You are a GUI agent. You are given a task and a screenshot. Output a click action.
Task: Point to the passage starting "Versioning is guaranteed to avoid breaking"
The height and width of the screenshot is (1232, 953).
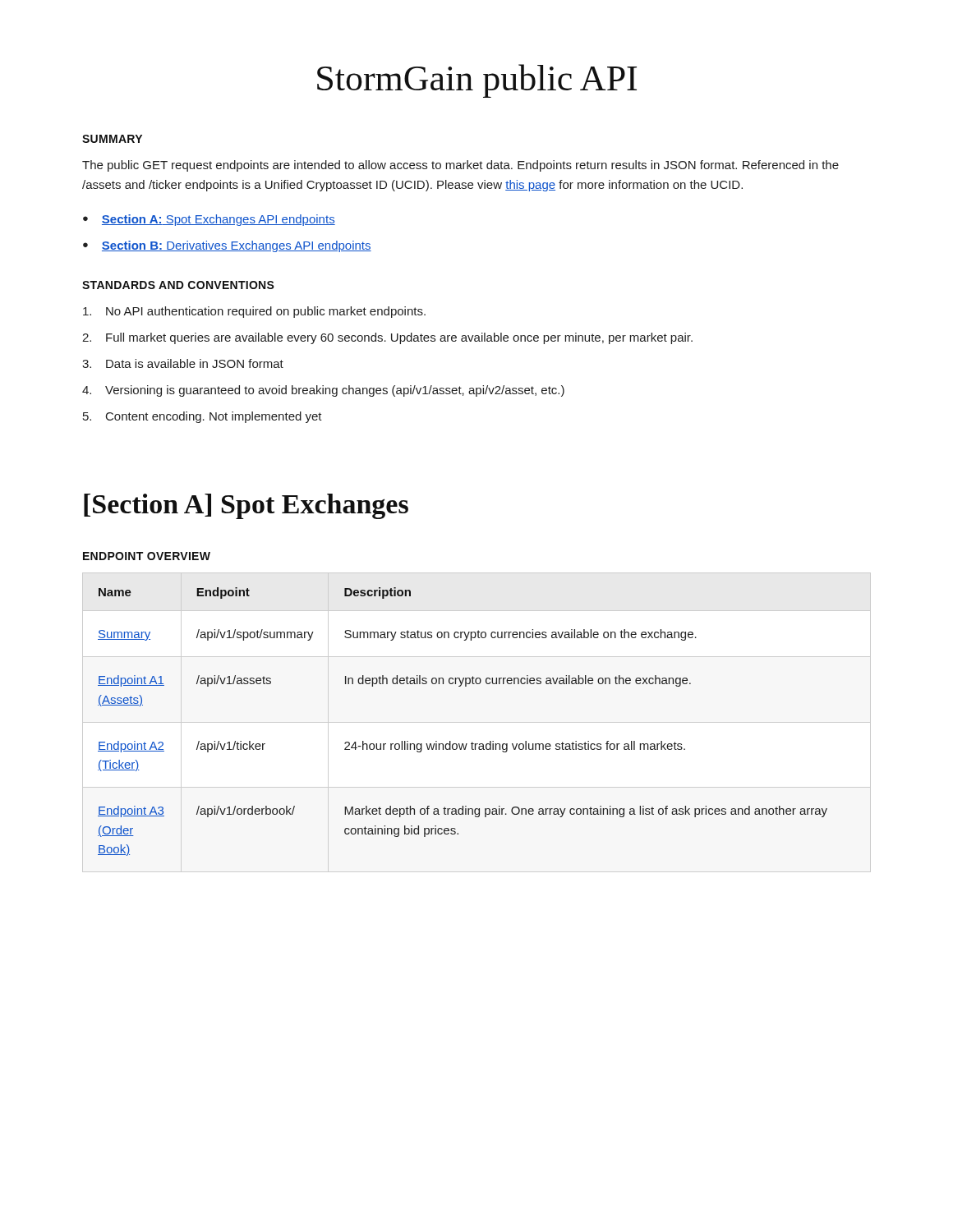335,390
